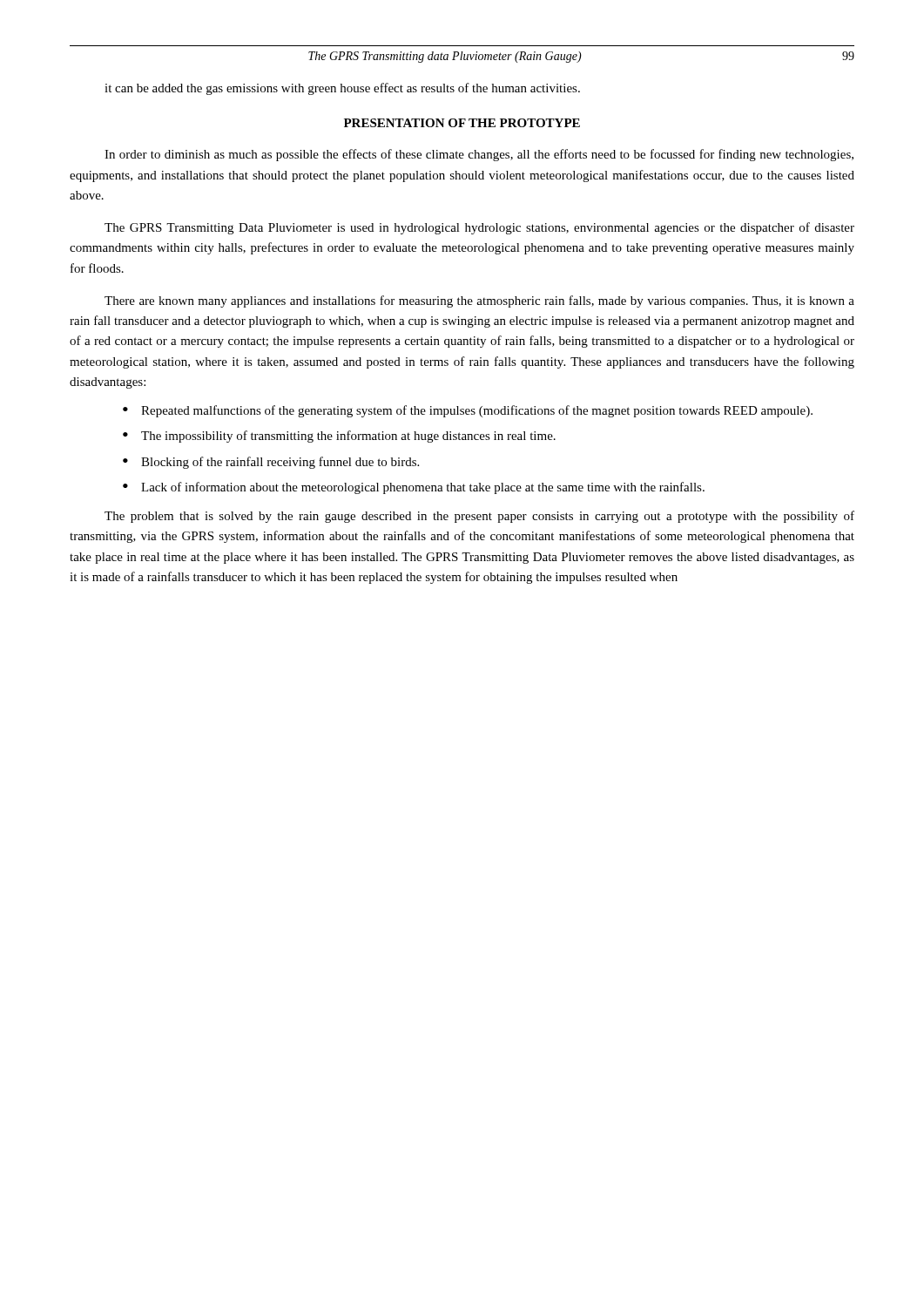Locate the text "PRESENTATION OF THE PROTOTYPE"

click(462, 123)
